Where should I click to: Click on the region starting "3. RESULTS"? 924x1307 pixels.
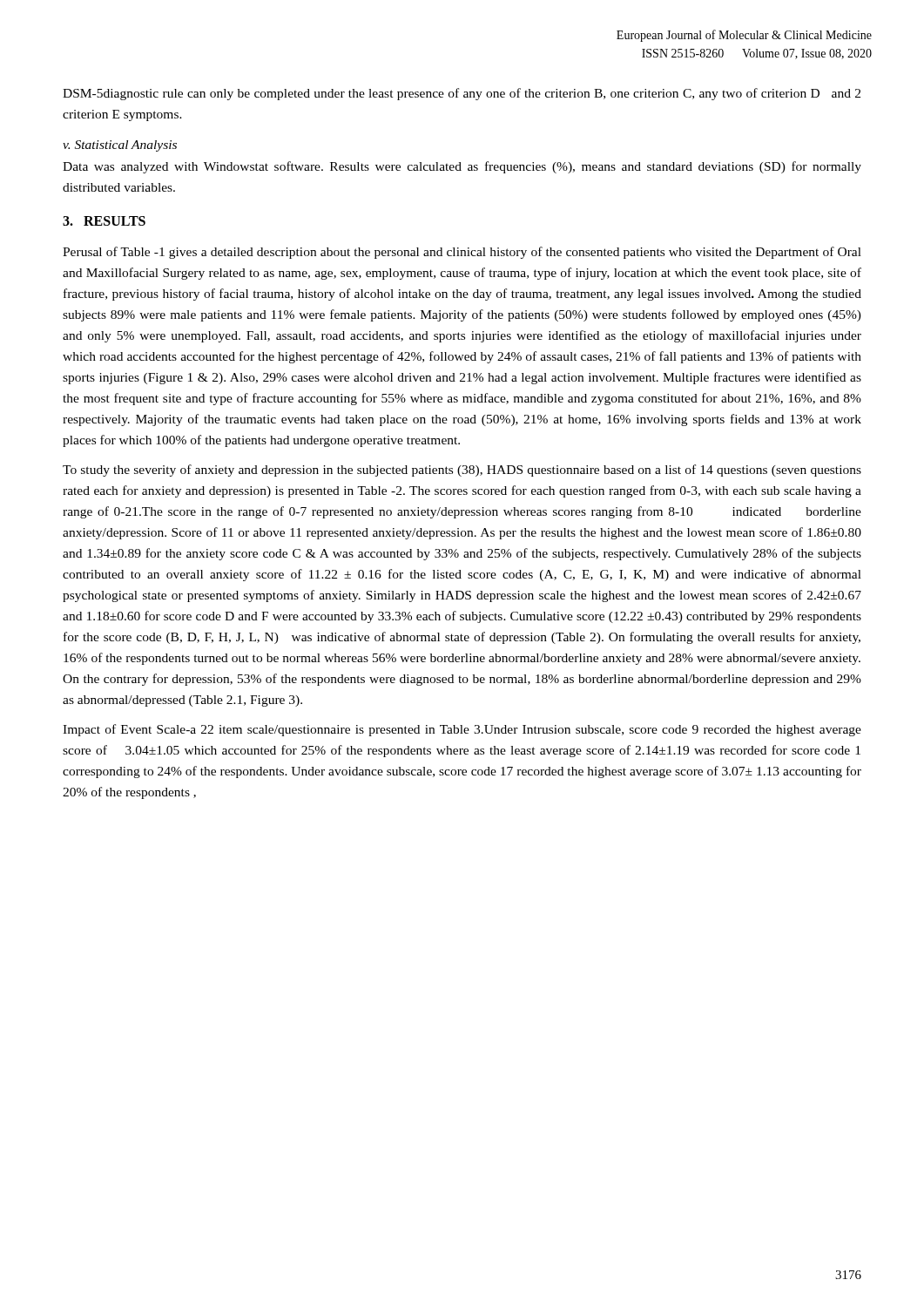pos(104,221)
